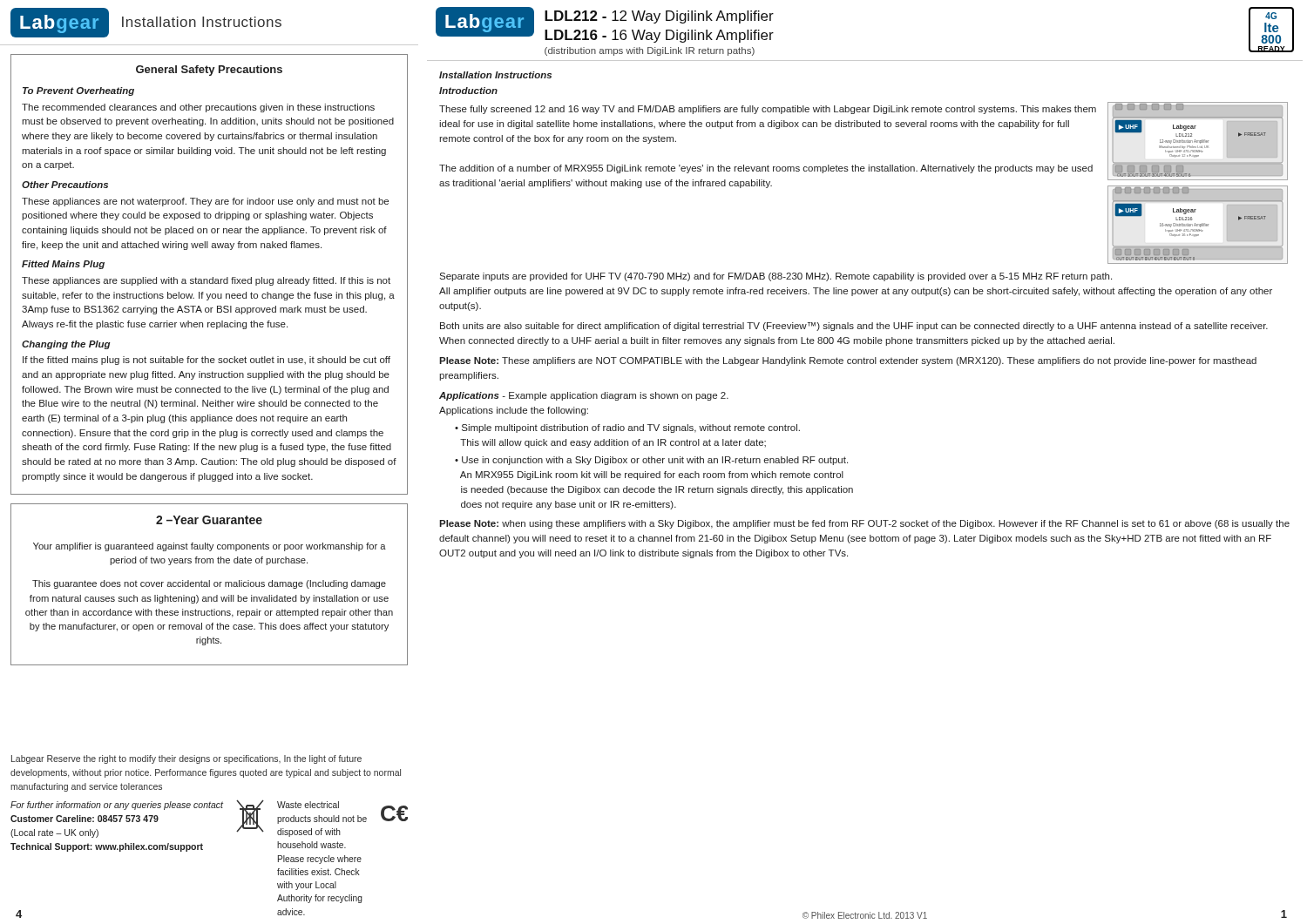Click on the text block starting "Use in conjunction with"
This screenshot has width=1307, height=924.
click(x=654, y=482)
